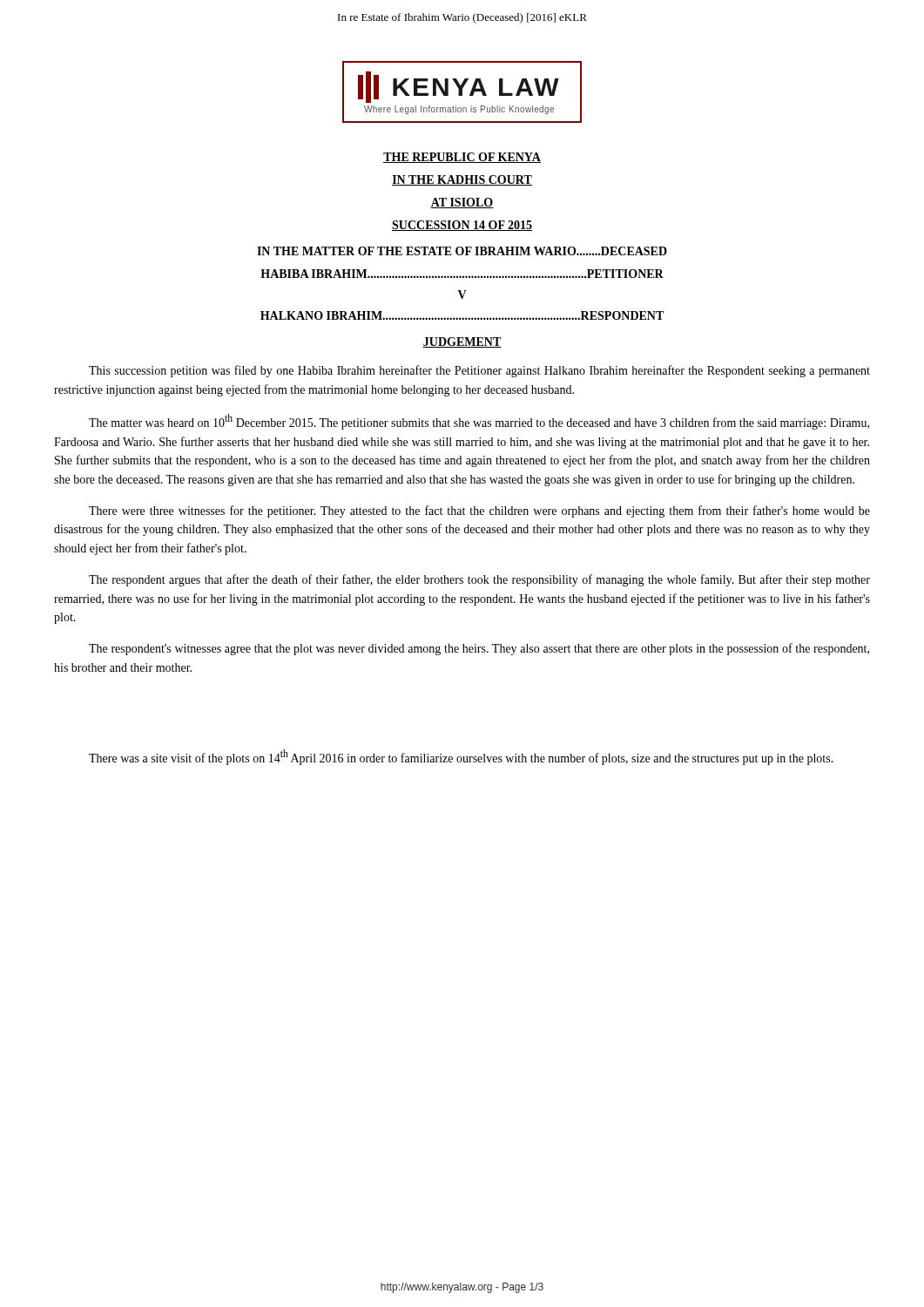Viewport: 924px width, 1307px height.
Task: Select the section header that says "THE REPUBLIC OF KENYA"
Action: (x=462, y=157)
